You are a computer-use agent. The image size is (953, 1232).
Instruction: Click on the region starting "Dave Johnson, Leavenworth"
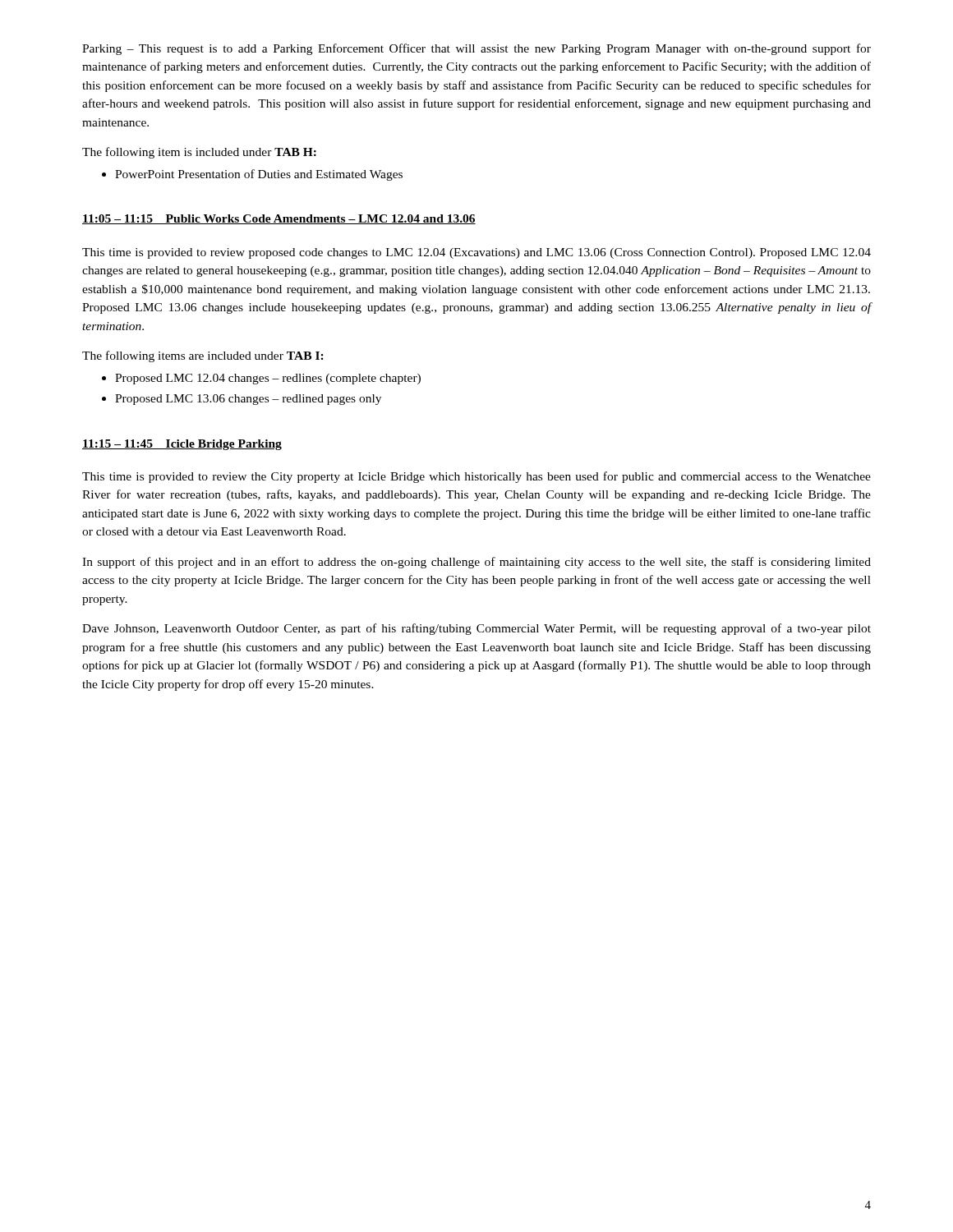point(476,656)
